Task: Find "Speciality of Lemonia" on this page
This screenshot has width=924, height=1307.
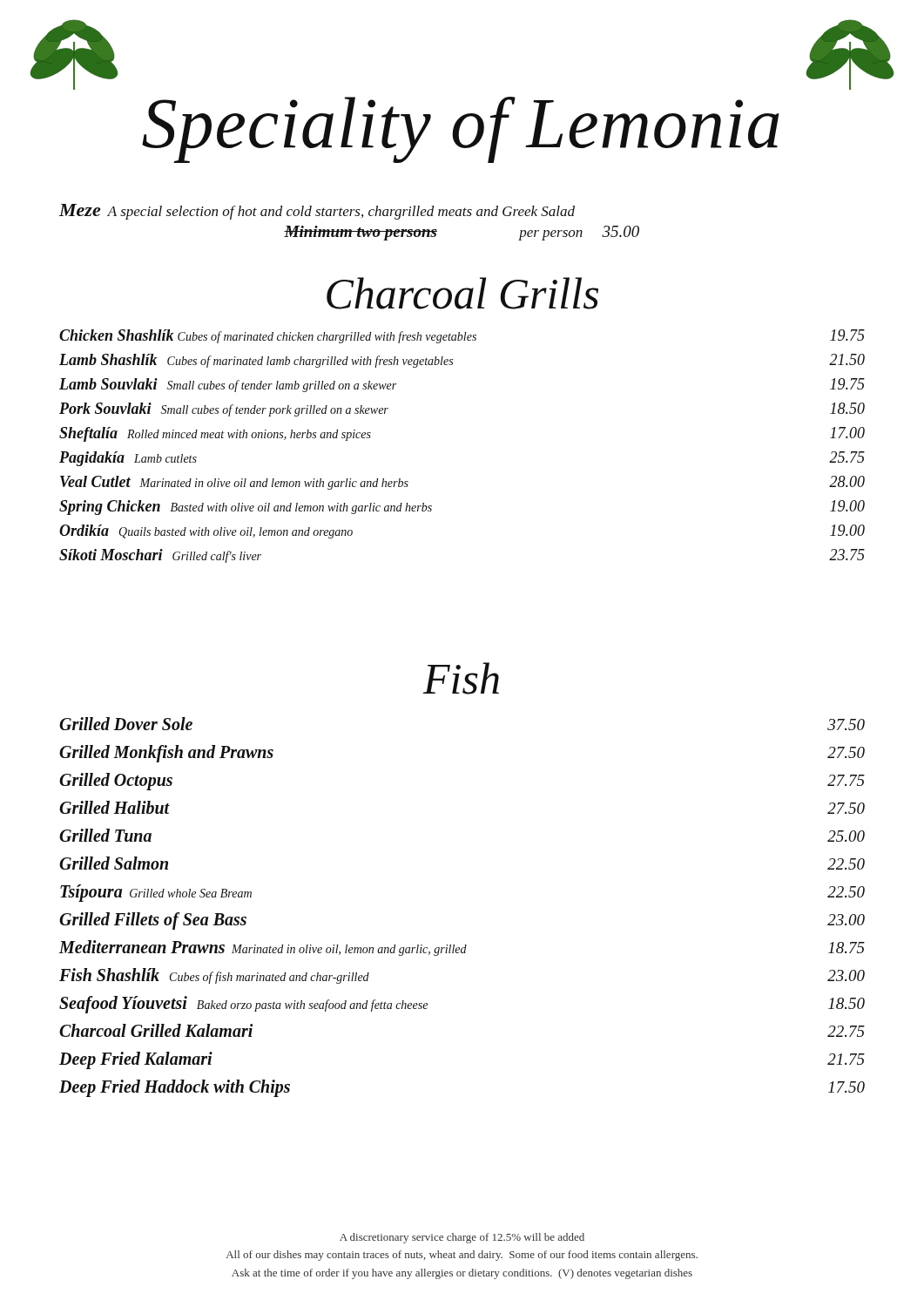Action: click(462, 123)
